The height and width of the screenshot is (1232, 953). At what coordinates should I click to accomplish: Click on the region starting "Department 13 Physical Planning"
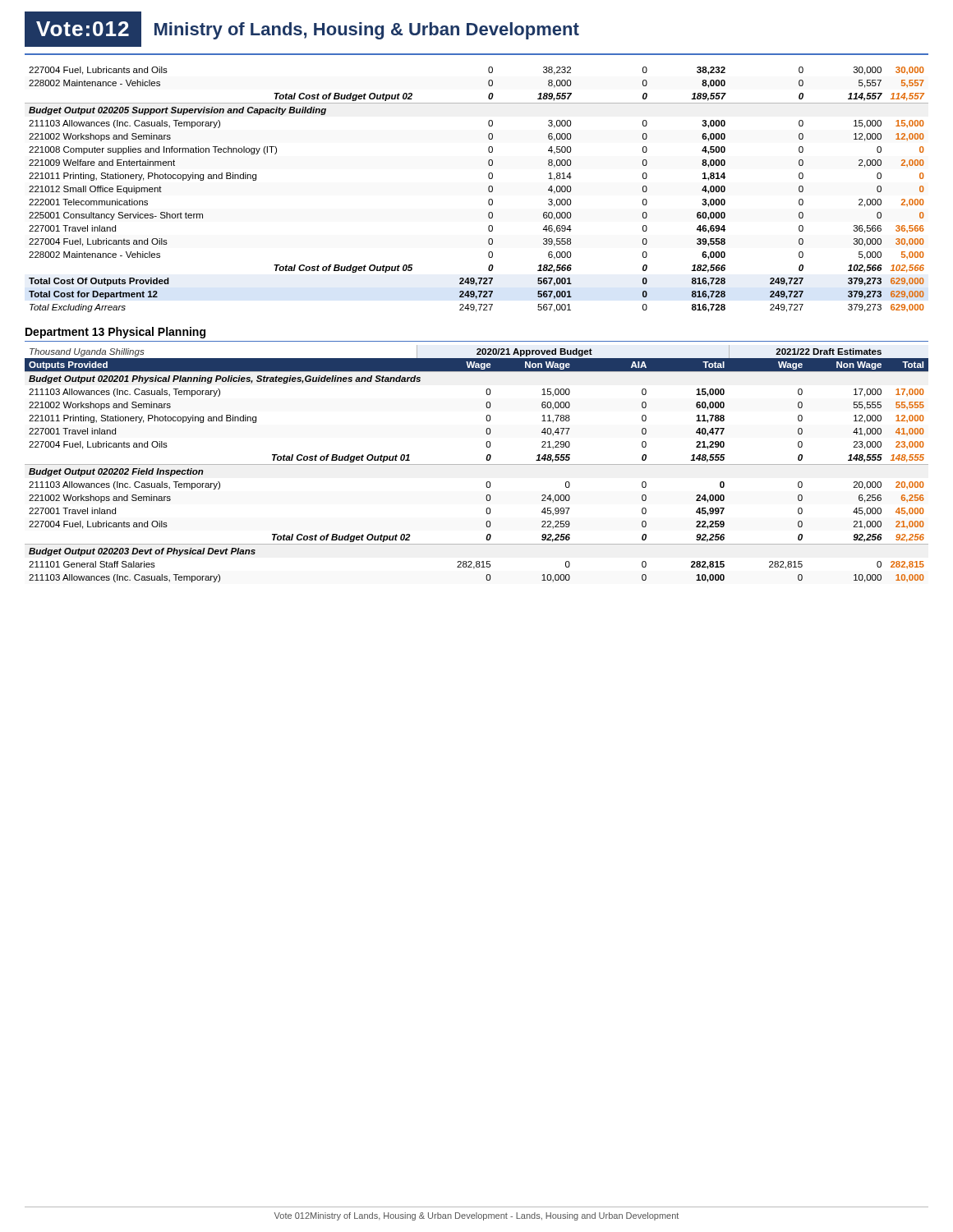pos(115,332)
